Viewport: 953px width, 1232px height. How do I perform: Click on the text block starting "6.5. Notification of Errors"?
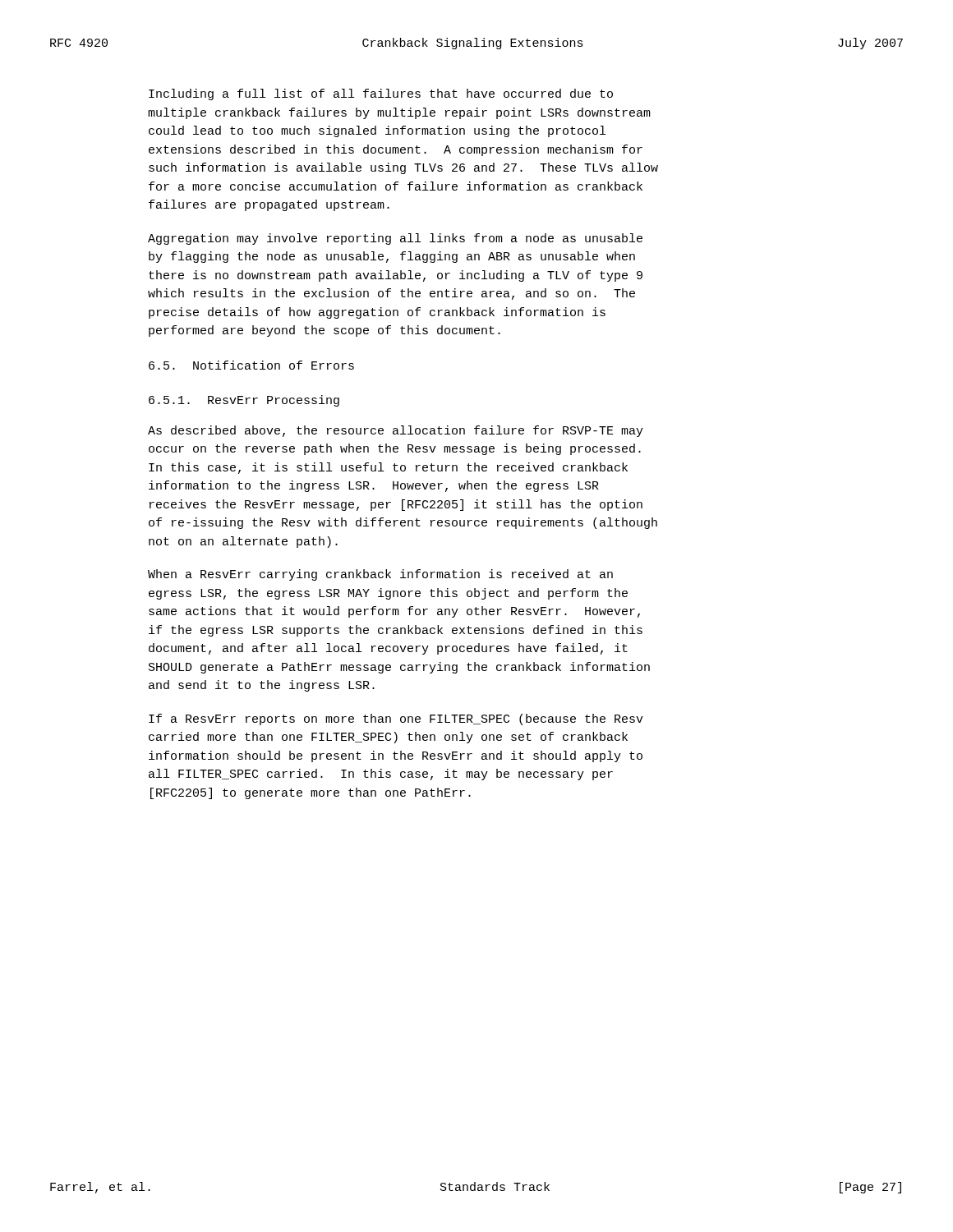point(251,366)
